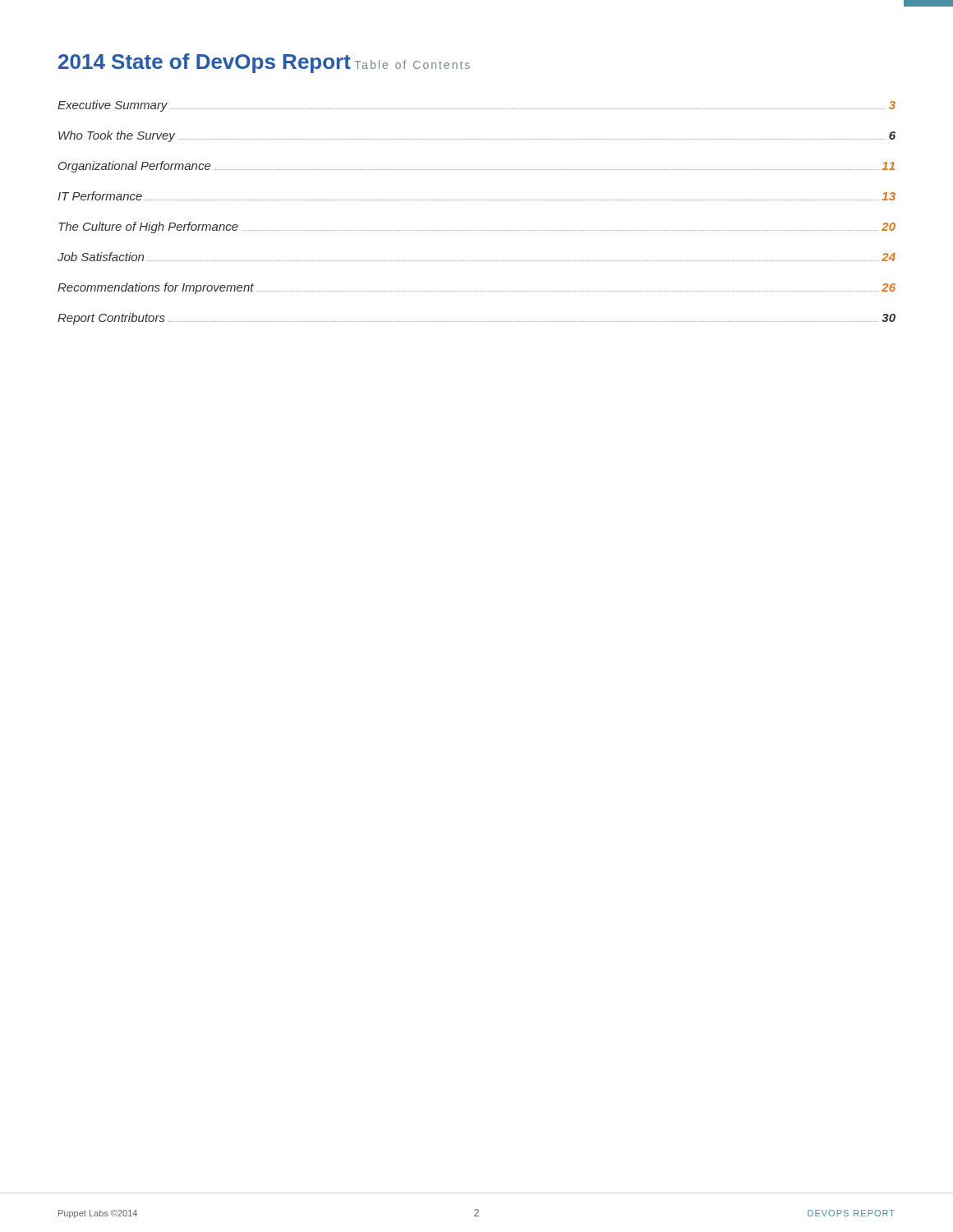This screenshot has height=1232, width=953.
Task: Point to "Who Took the Survey 6"
Action: (476, 135)
